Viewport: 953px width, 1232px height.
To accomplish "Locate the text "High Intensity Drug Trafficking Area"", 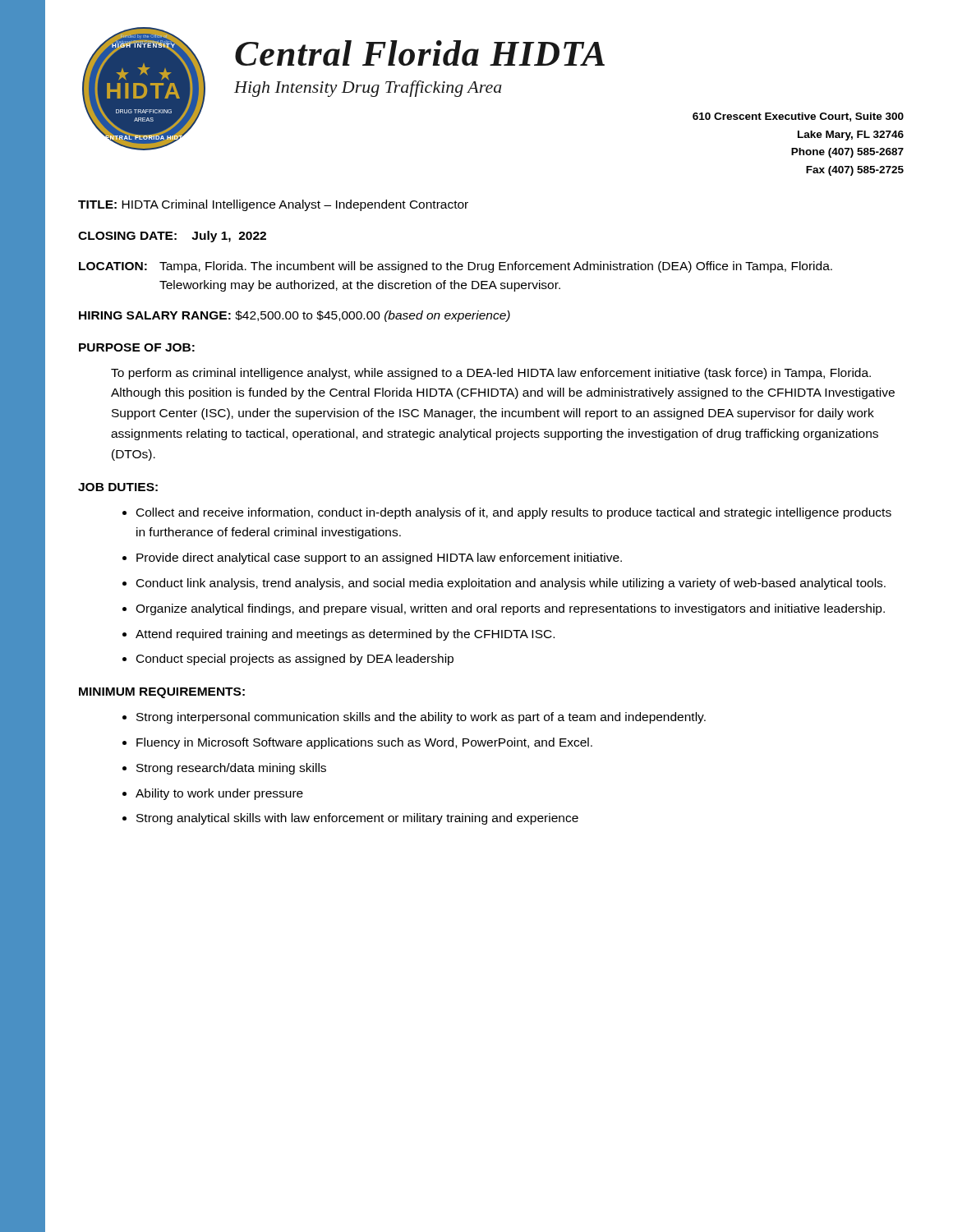I will [x=368, y=87].
